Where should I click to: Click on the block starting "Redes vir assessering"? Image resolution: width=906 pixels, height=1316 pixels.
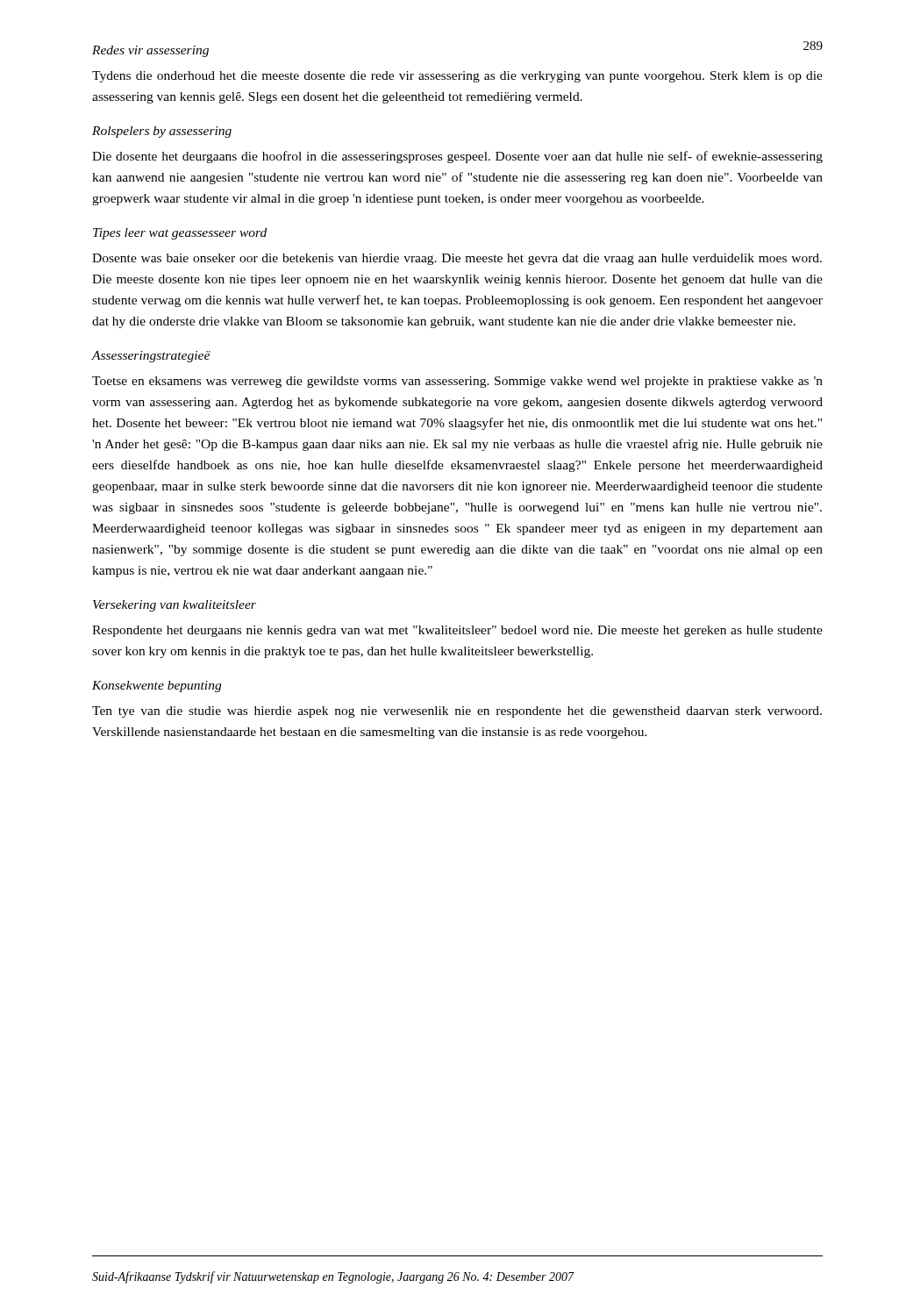150,49
